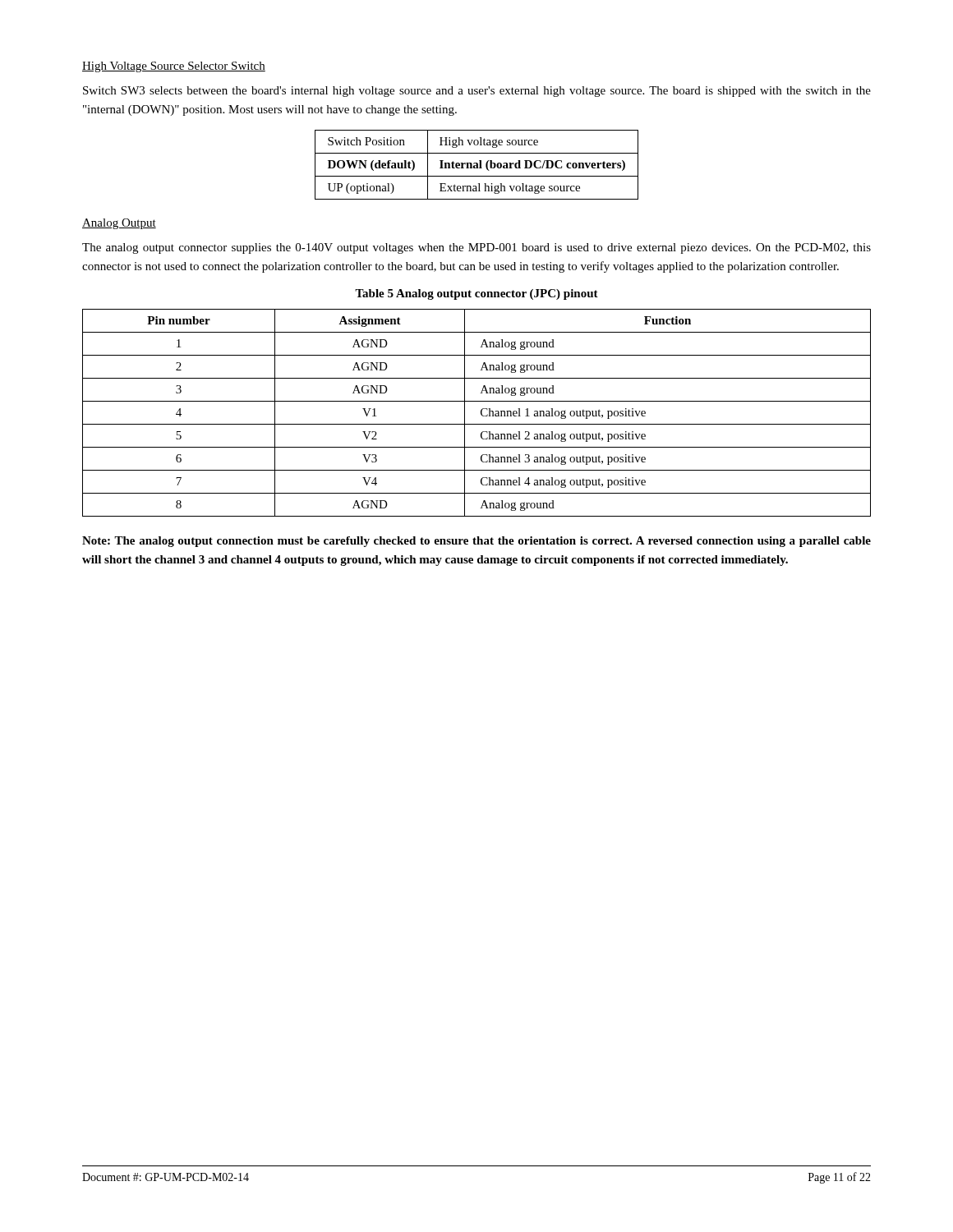The width and height of the screenshot is (953, 1232).
Task: Point to the block beginning "Switch SW3 selects between the board's internal high"
Action: [x=476, y=100]
